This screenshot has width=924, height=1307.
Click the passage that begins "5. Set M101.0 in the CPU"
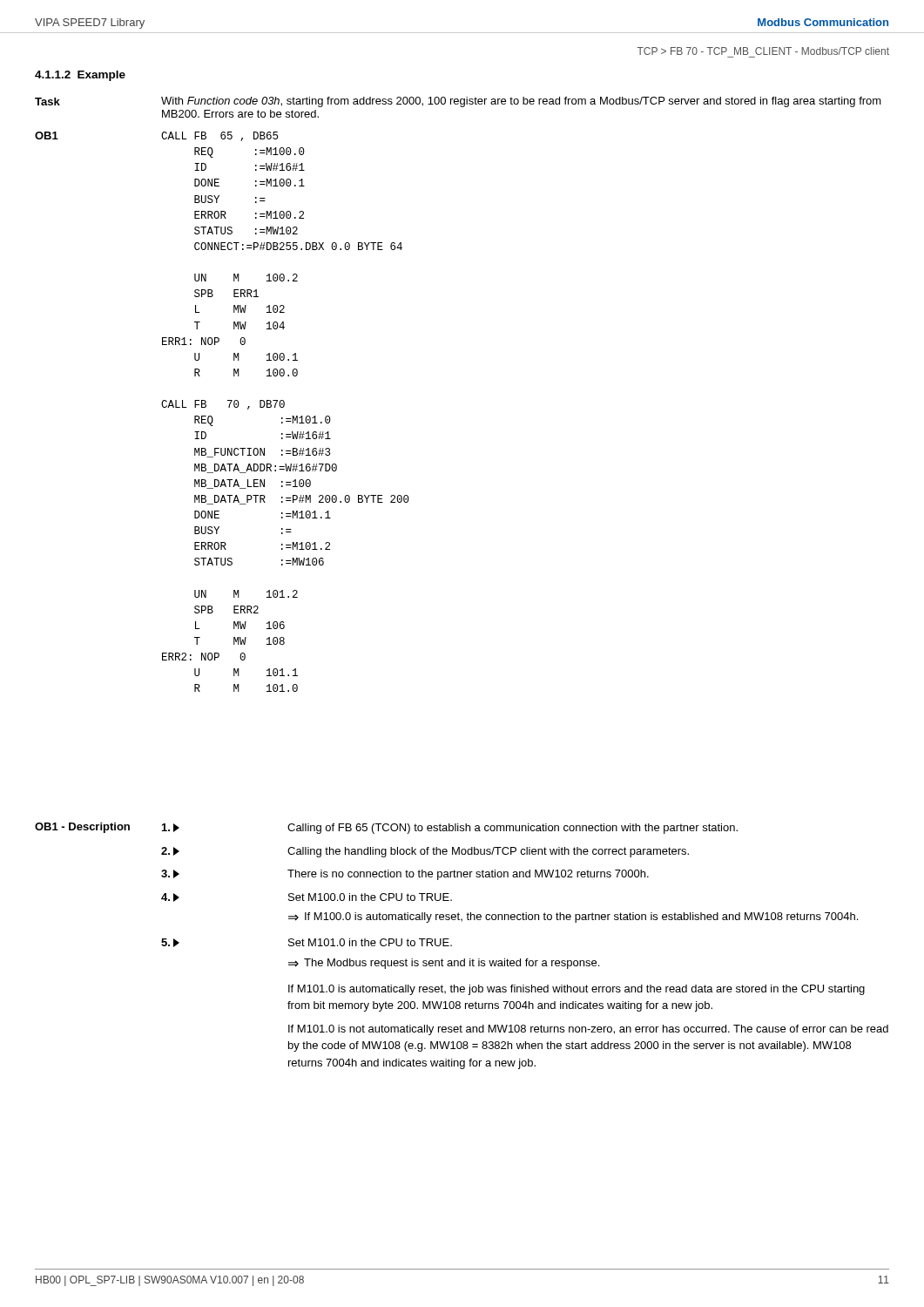tap(307, 943)
